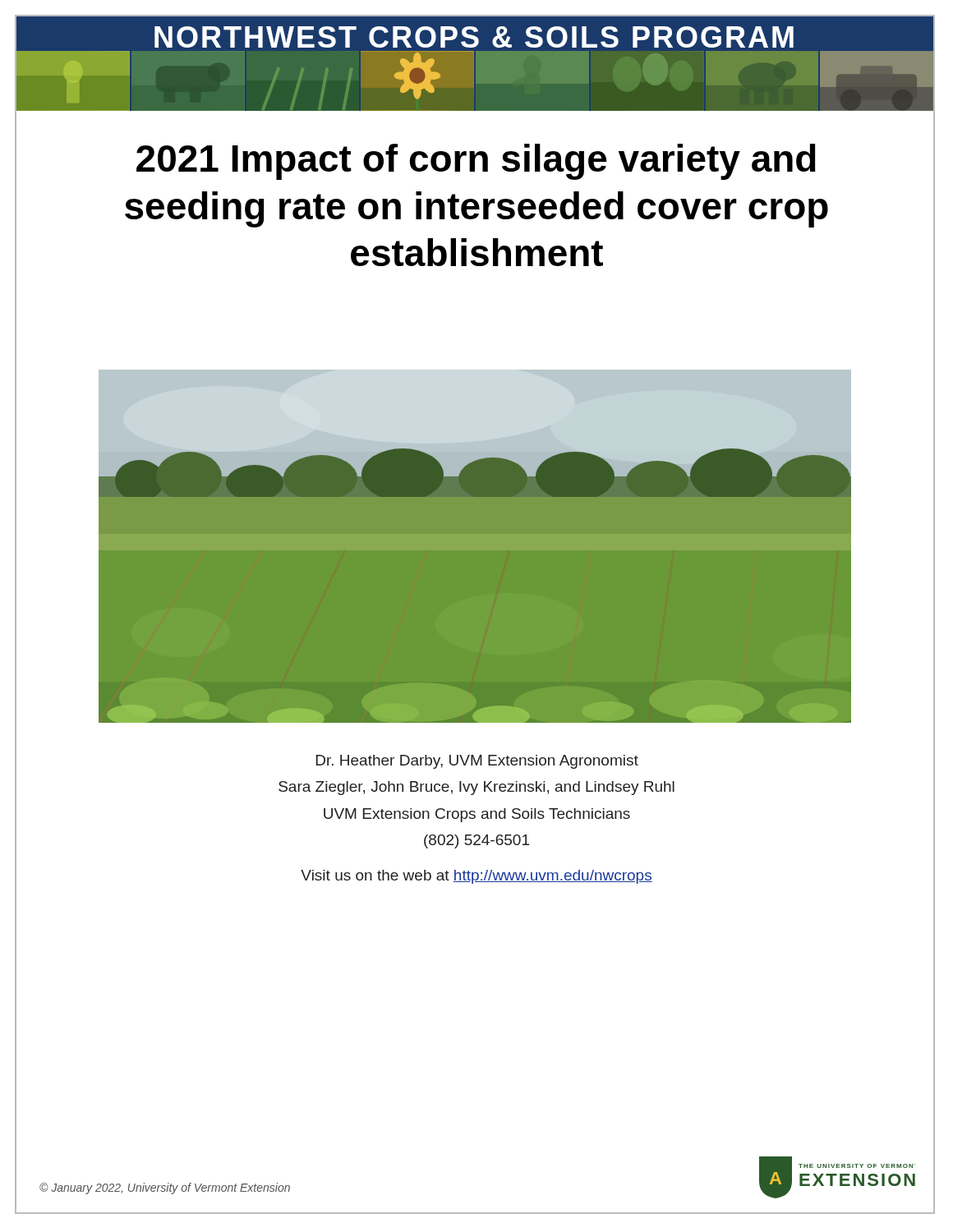The width and height of the screenshot is (953, 1232).
Task: Select the illustration
Action: click(475, 64)
